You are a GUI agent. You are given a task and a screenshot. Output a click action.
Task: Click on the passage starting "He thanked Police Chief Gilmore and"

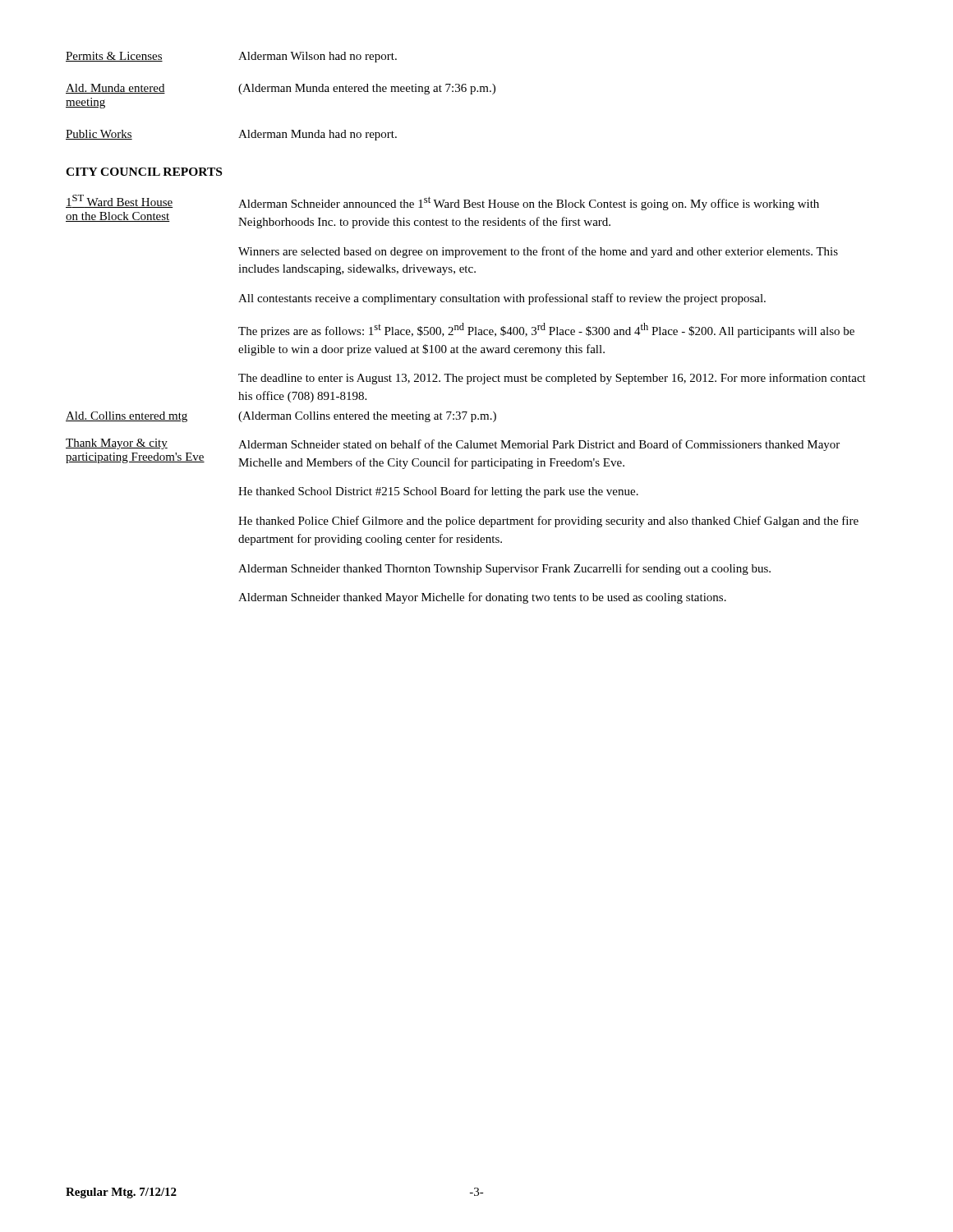pyautogui.click(x=548, y=530)
